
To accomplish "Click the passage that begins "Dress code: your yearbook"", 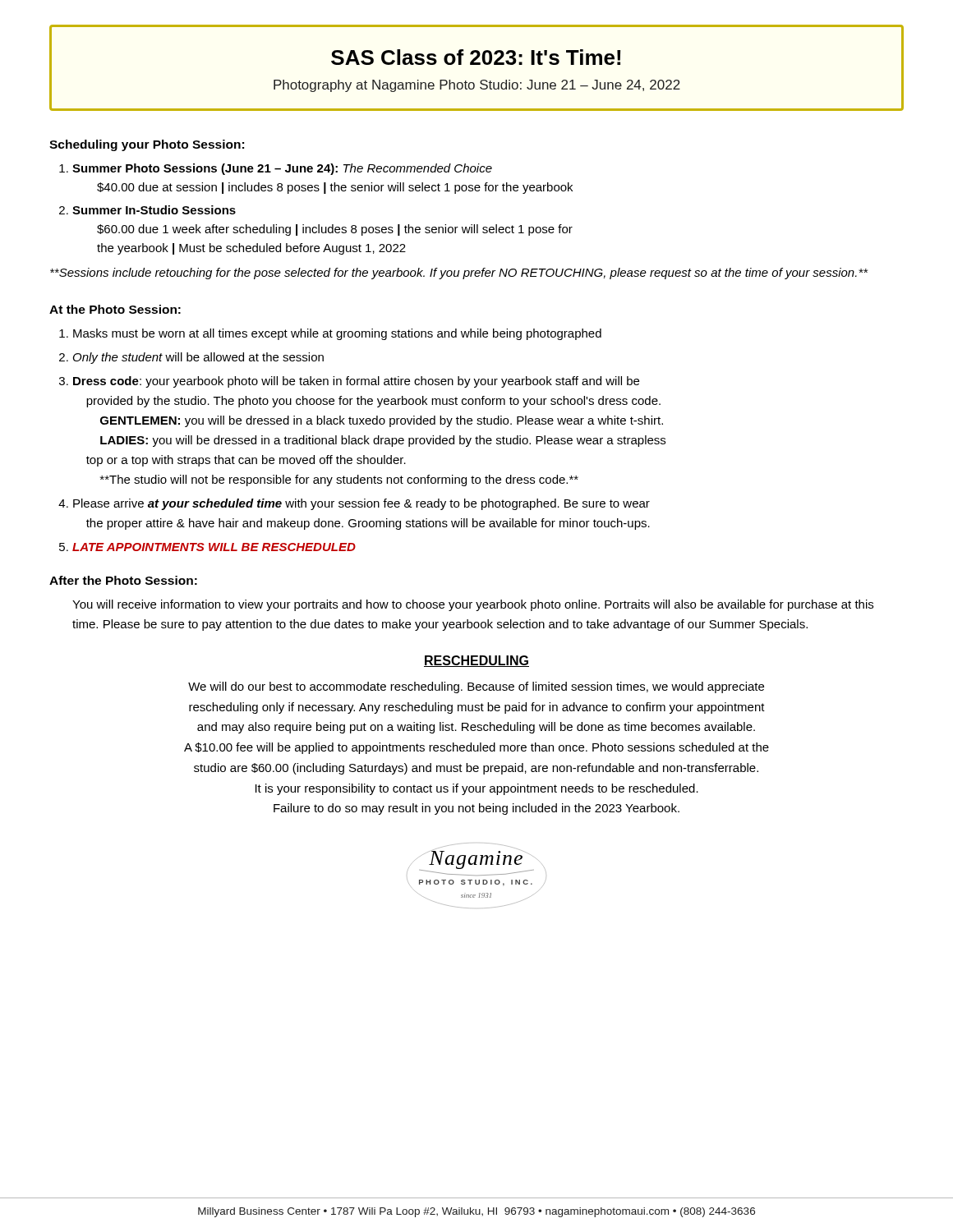I will click(369, 430).
